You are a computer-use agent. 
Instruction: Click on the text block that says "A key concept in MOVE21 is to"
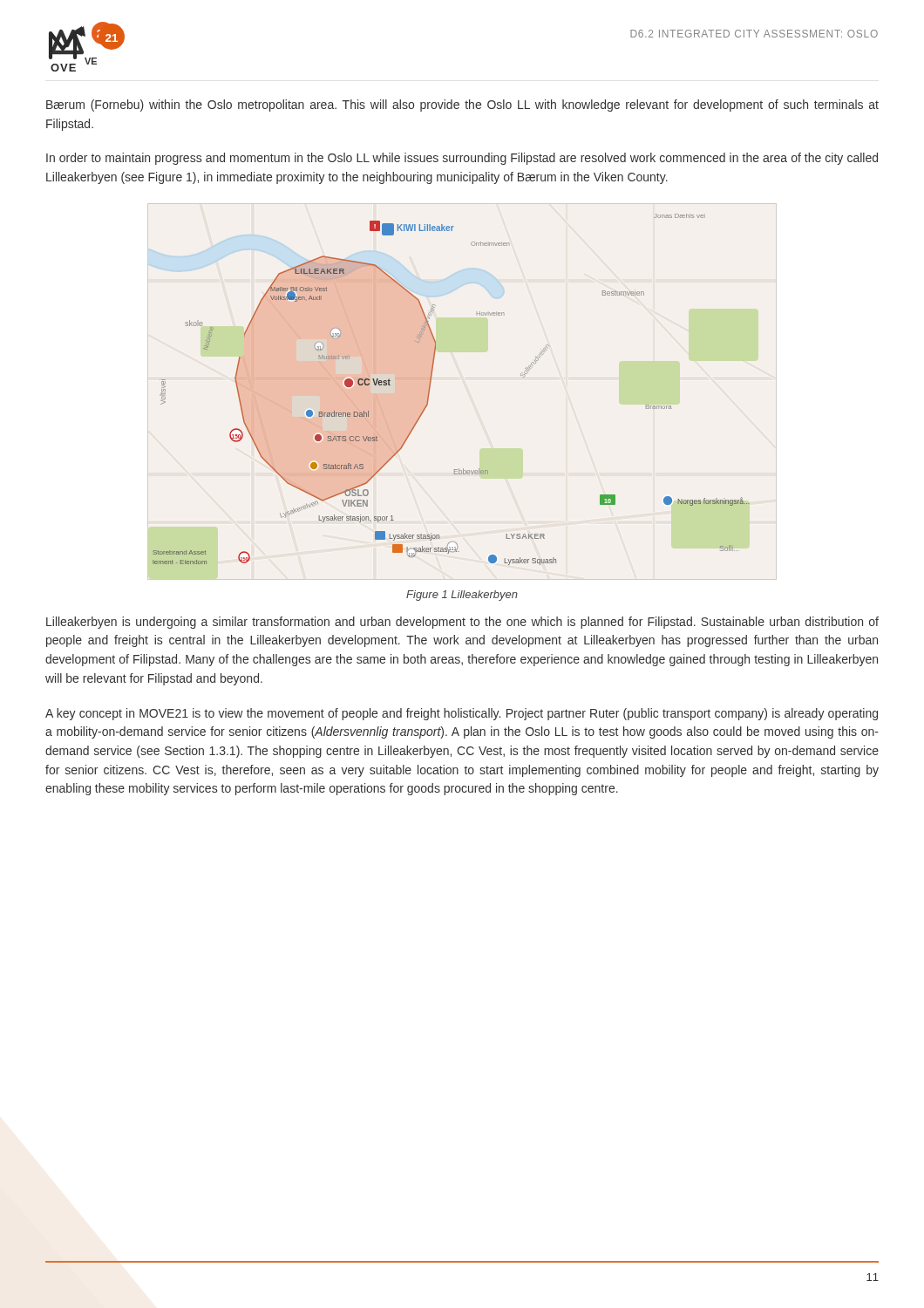[462, 751]
